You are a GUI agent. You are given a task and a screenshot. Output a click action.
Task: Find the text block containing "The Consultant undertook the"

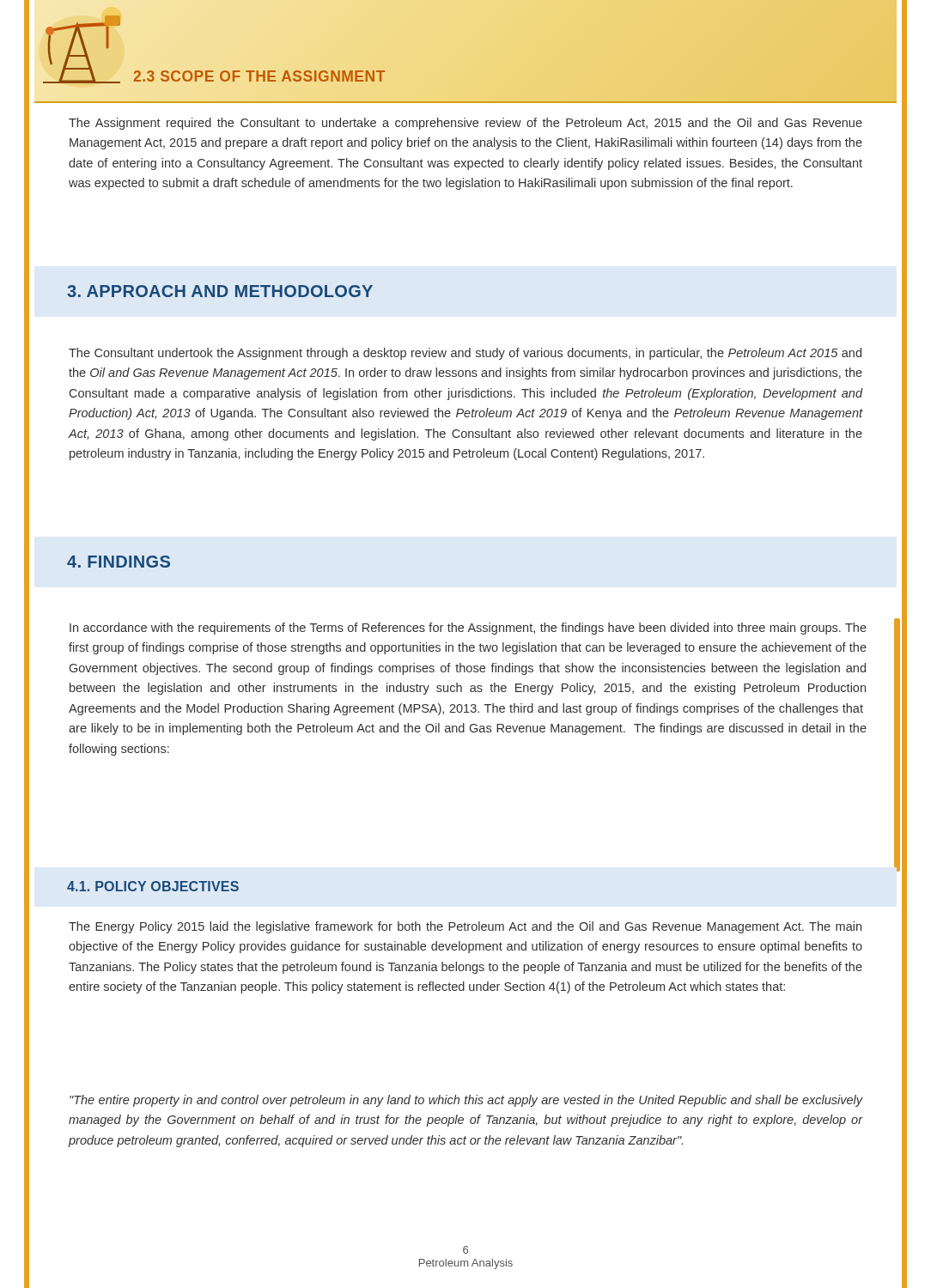(466, 403)
